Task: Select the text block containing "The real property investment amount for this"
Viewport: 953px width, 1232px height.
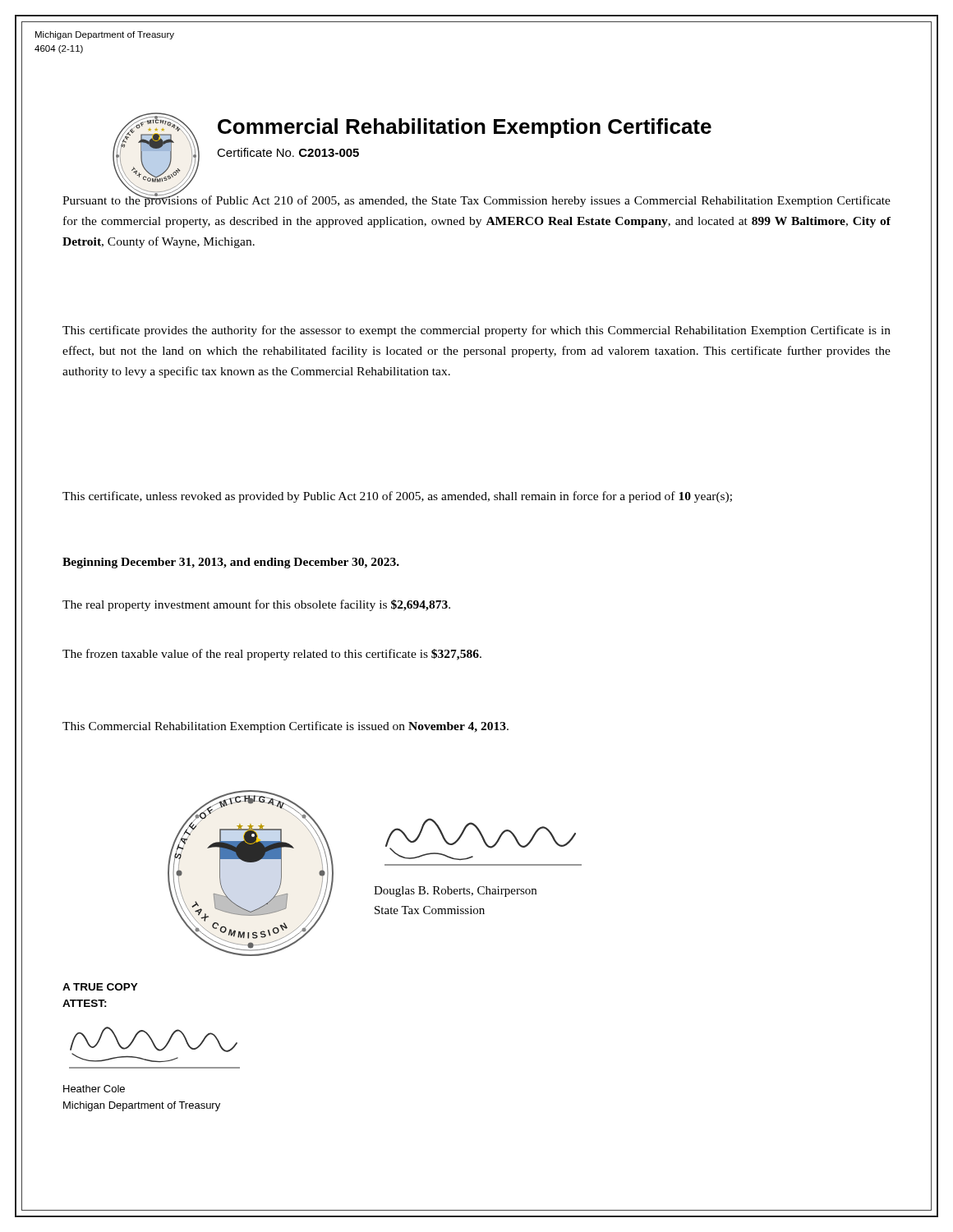Action: 257,604
